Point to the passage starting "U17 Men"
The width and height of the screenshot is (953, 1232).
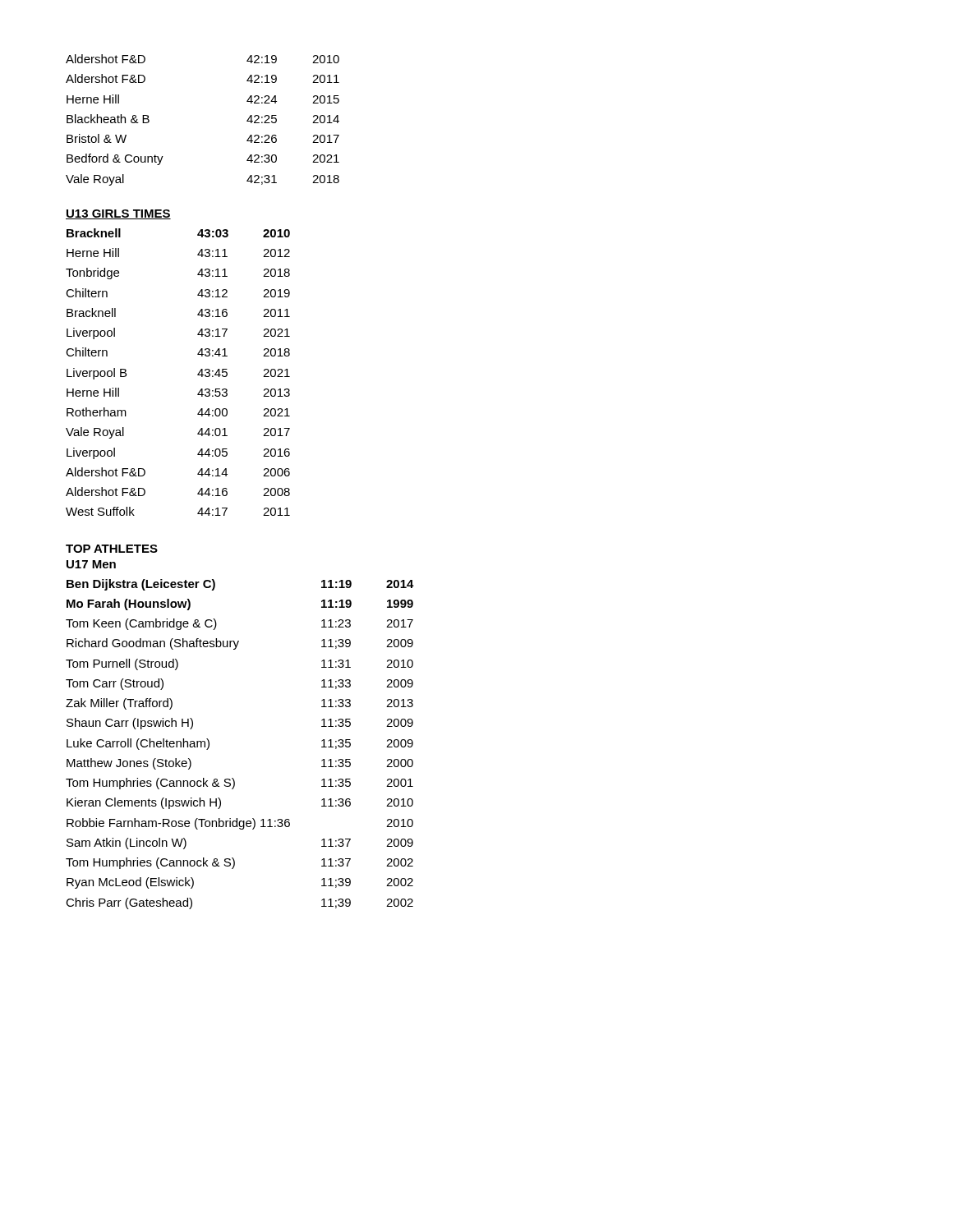(91, 563)
